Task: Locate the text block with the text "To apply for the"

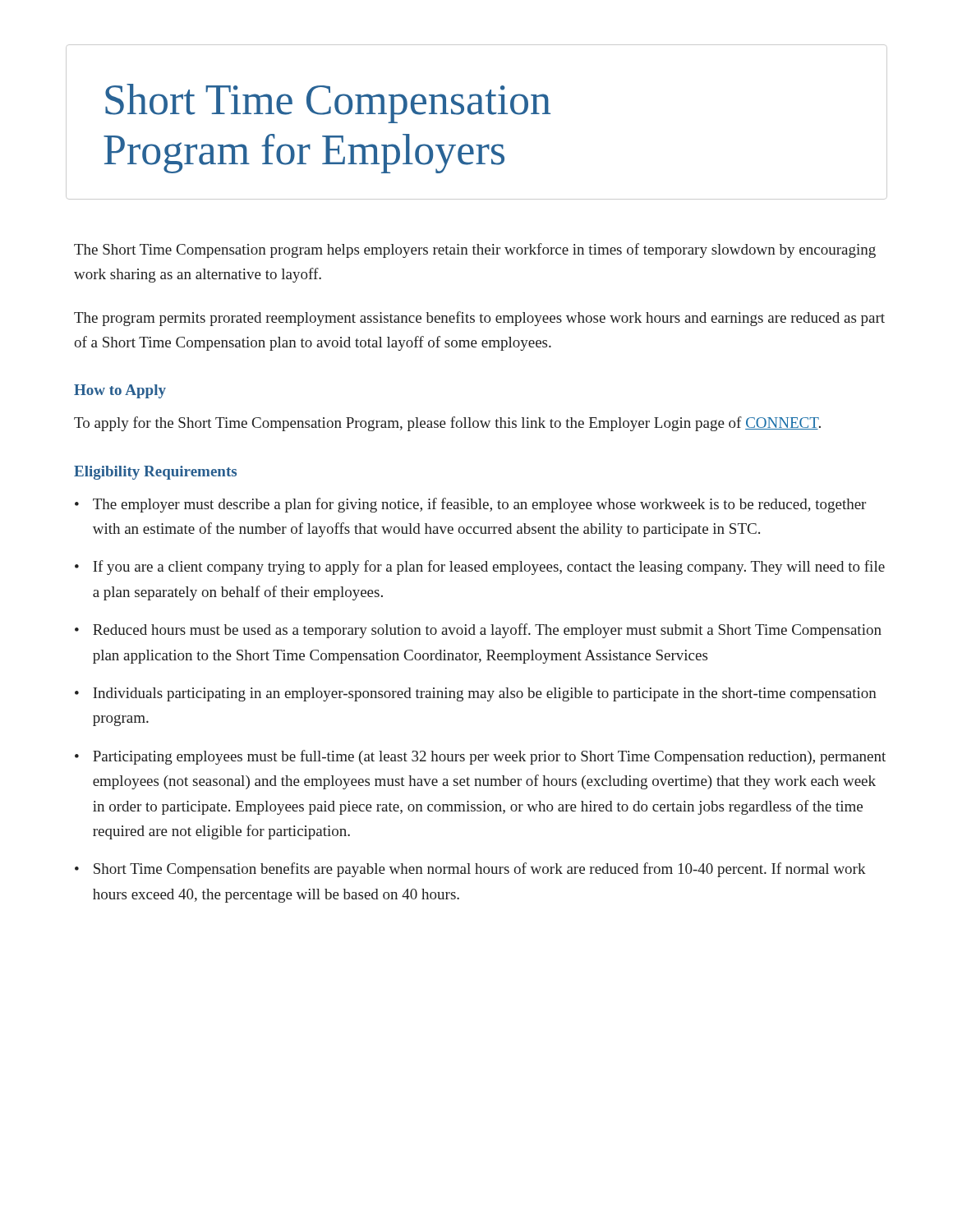Action: (448, 423)
